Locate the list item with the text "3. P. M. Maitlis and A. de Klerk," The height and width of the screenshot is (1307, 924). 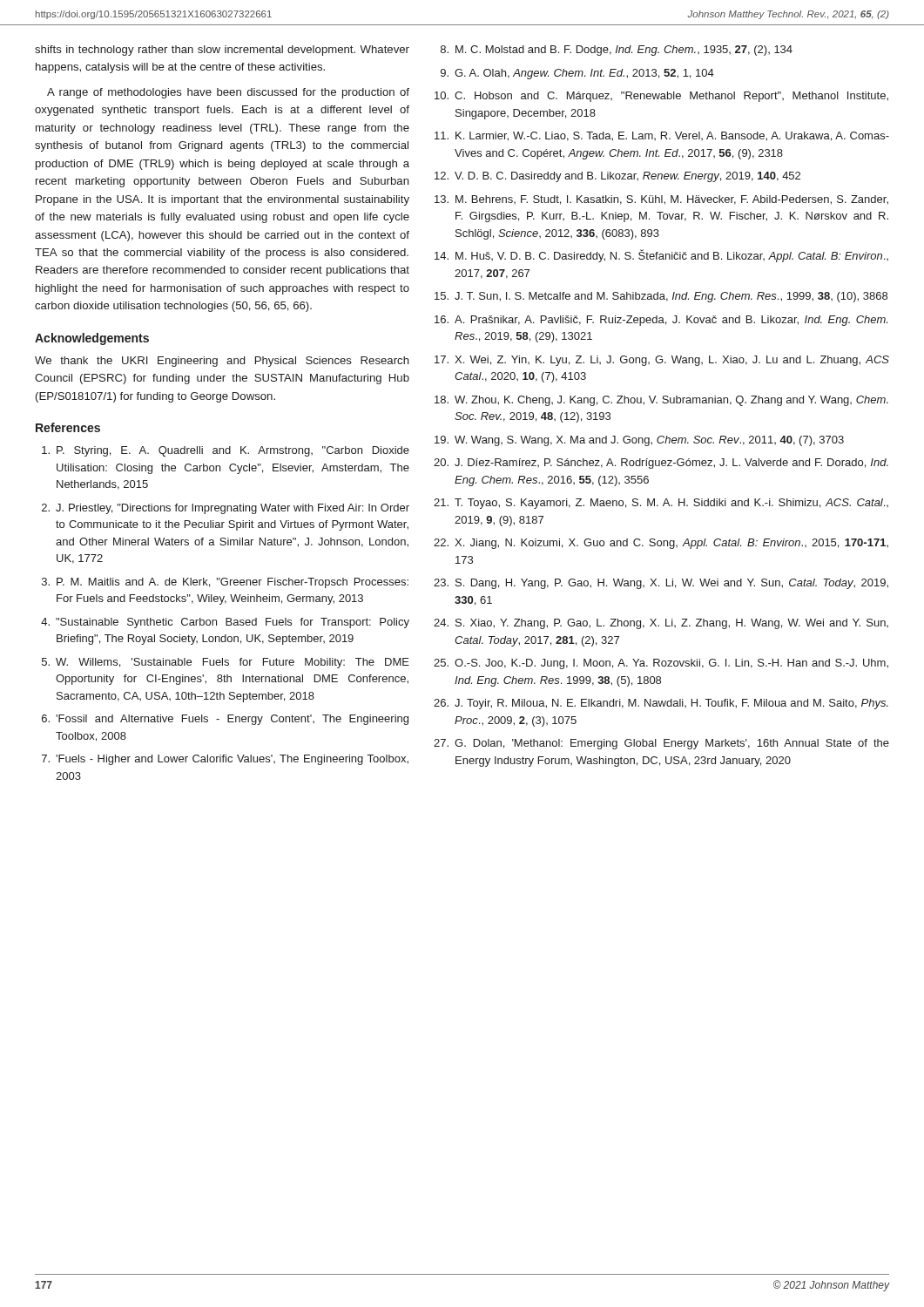pyautogui.click(x=222, y=590)
